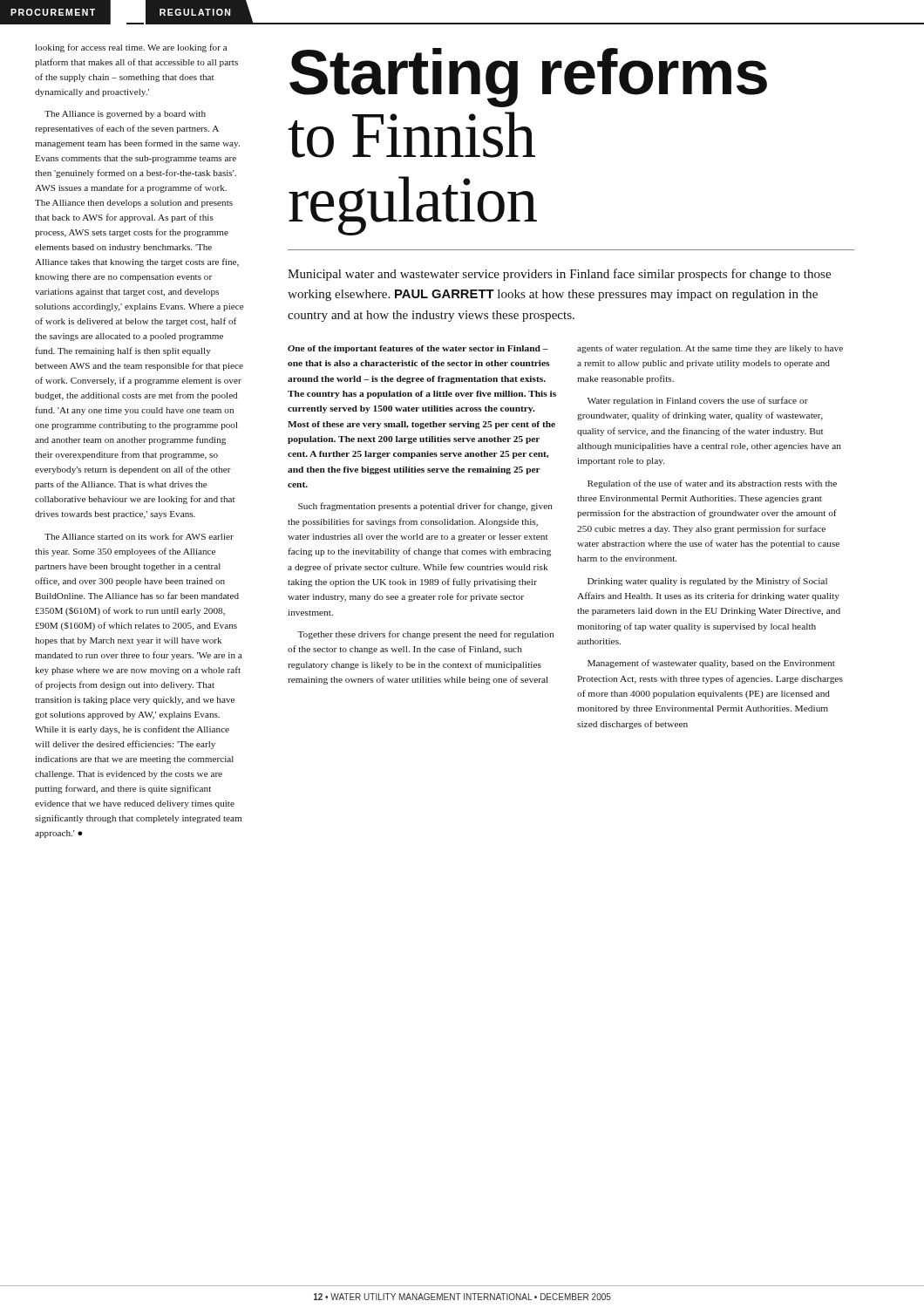Click the passage that begins "looking for access real time. We are"
Image resolution: width=924 pixels, height=1308 pixels.
pos(139,440)
